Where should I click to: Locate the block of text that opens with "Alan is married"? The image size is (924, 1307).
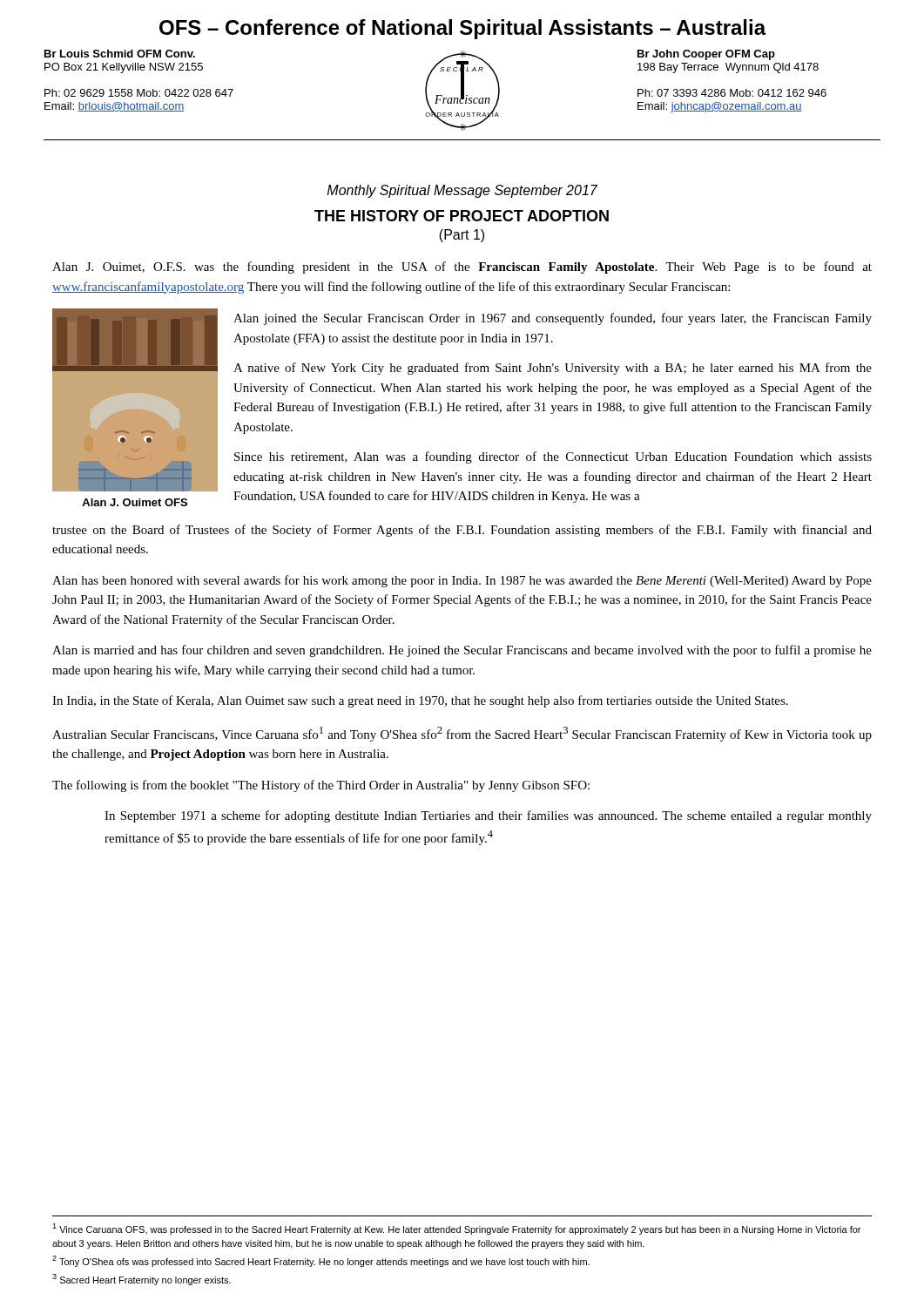(462, 660)
